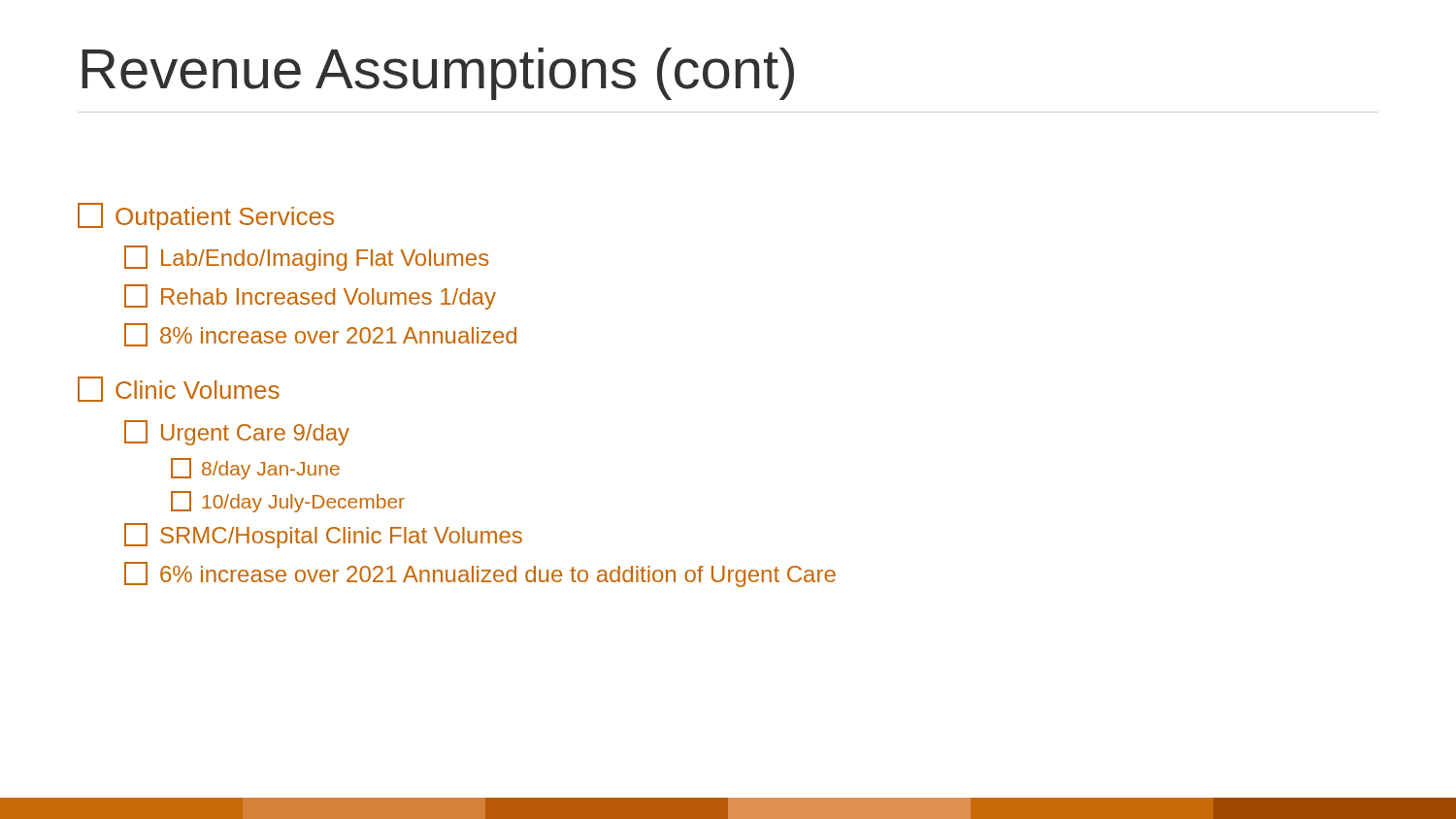This screenshot has width=1456, height=819.
Task: Select the list item with the text "SRMC/Hospital Clinic Flat Volumes"
Action: [324, 535]
